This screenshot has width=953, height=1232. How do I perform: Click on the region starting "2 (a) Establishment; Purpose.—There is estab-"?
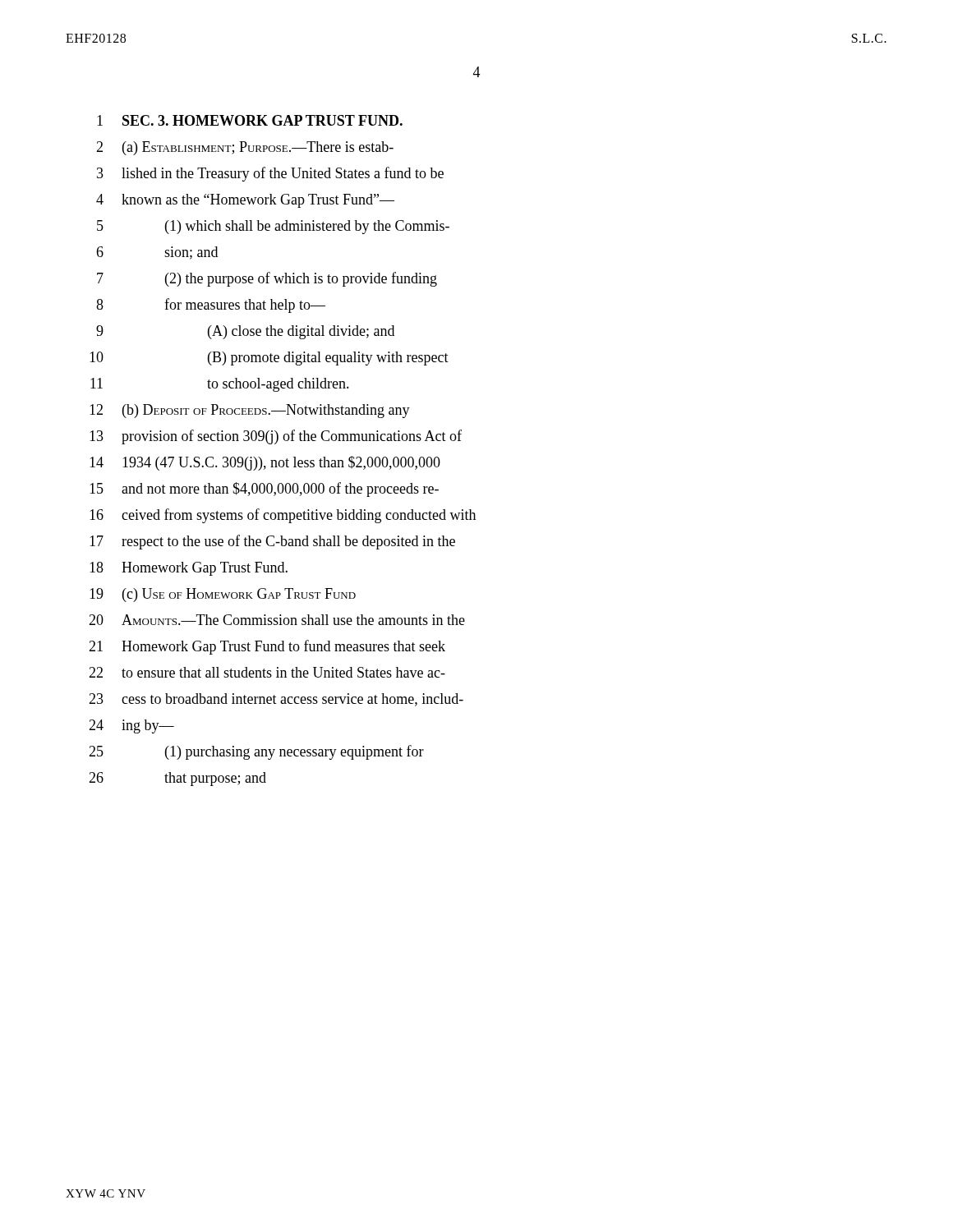coord(230,148)
